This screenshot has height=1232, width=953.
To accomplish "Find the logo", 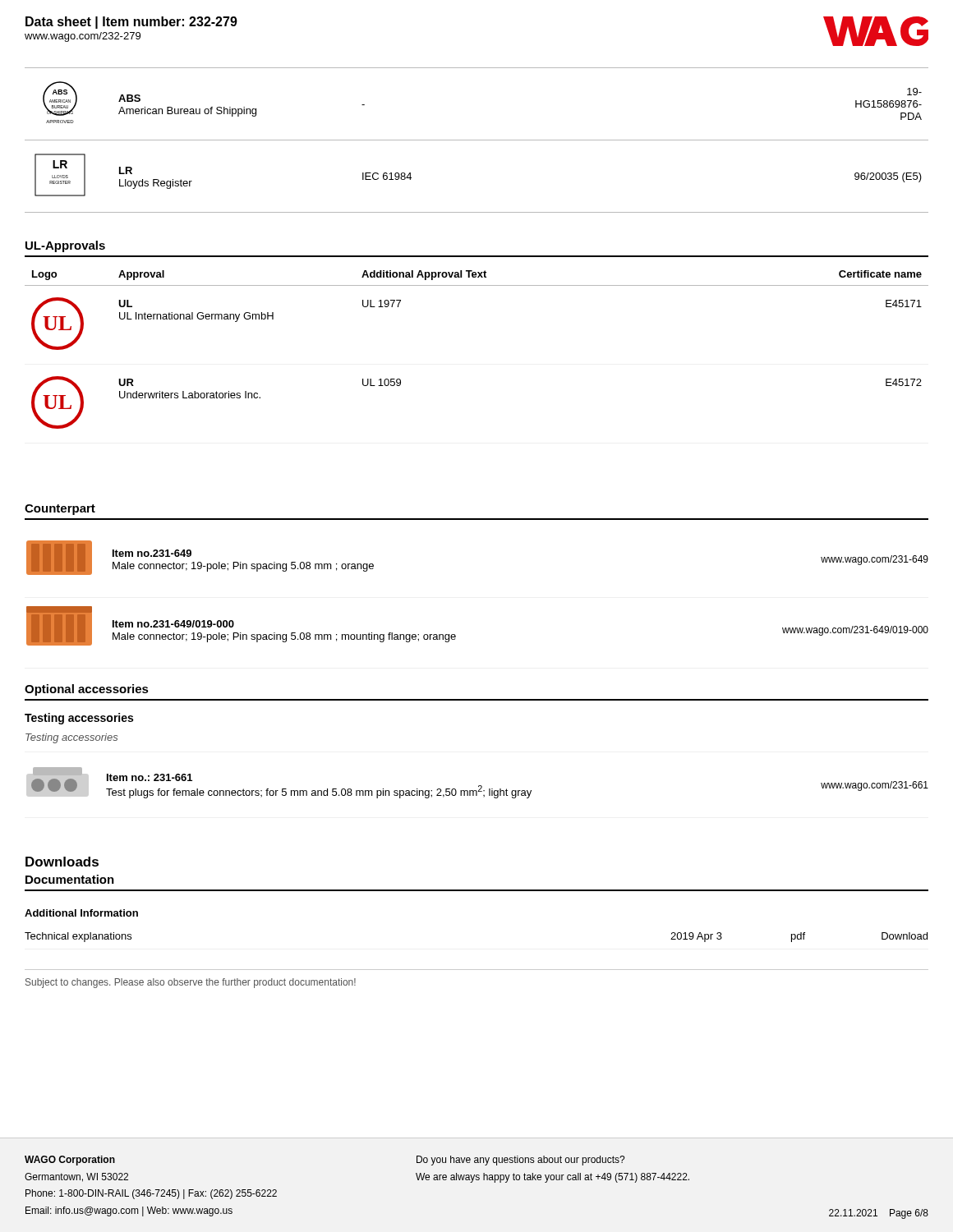I will coord(875,32).
